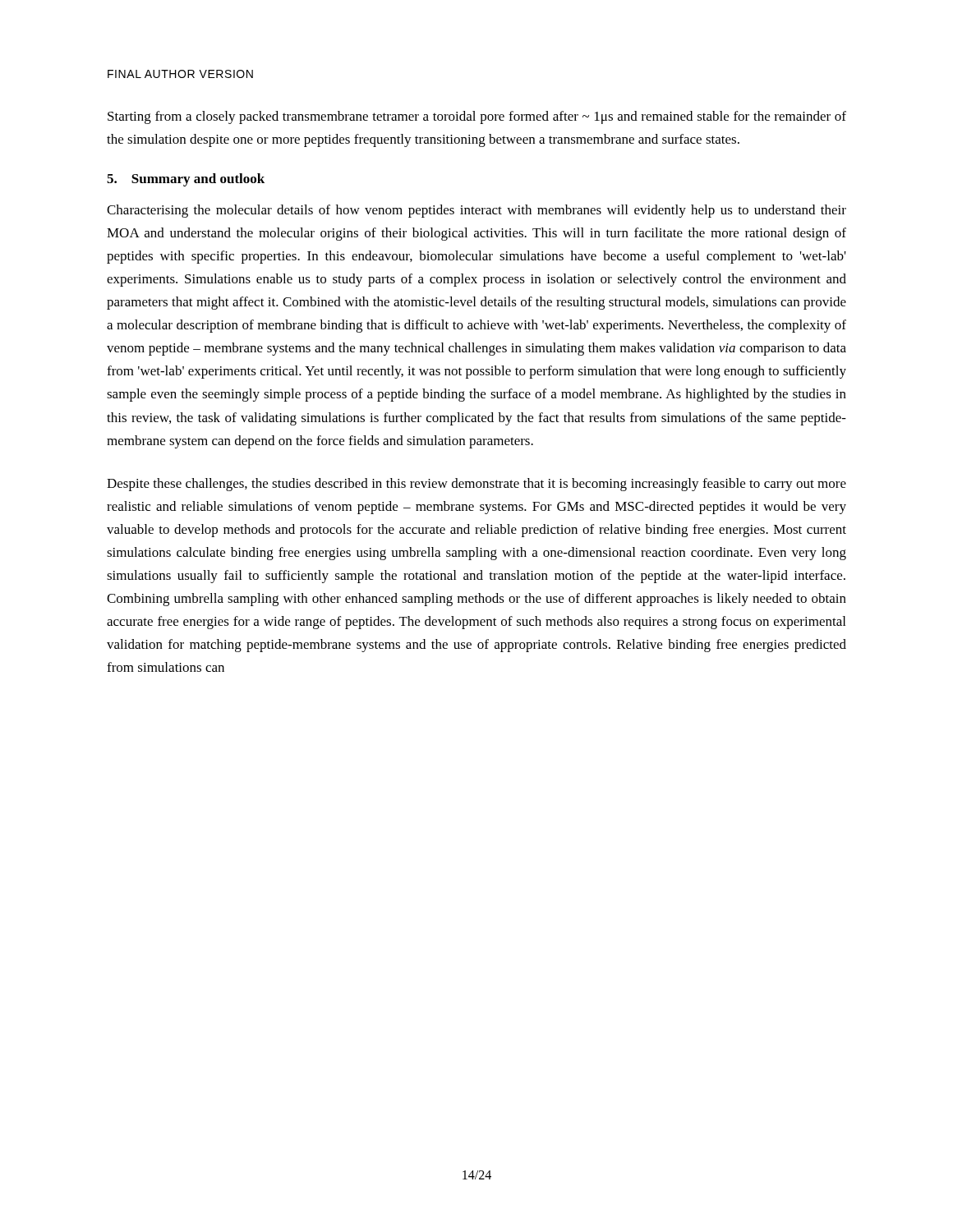953x1232 pixels.
Task: Click the passage that begins "Starting from a"
Action: (x=476, y=128)
